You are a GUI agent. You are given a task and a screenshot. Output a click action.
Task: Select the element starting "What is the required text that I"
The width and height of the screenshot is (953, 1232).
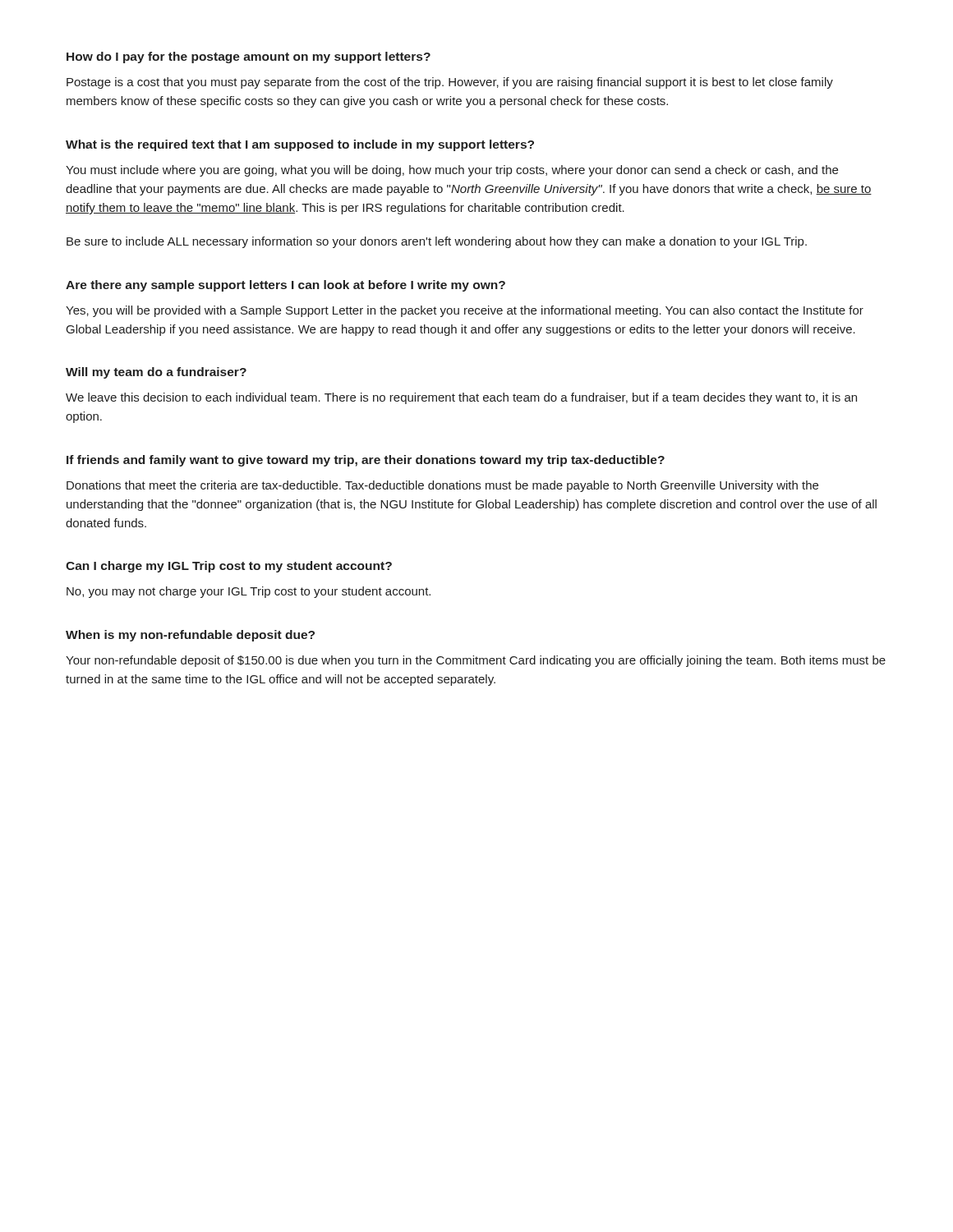click(x=300, y=144)
